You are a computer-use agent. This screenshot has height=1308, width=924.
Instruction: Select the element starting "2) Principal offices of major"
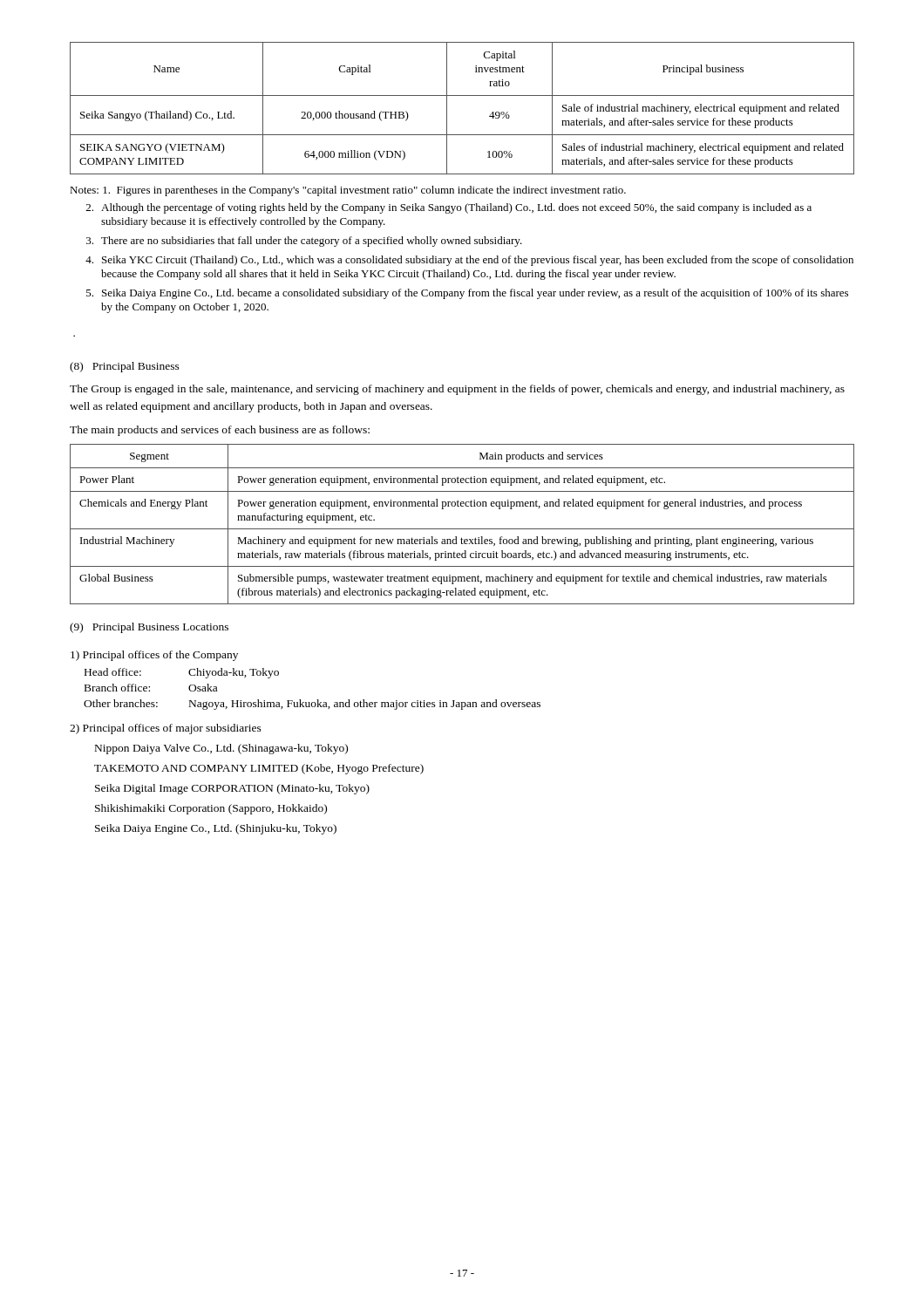coord(166,729)
